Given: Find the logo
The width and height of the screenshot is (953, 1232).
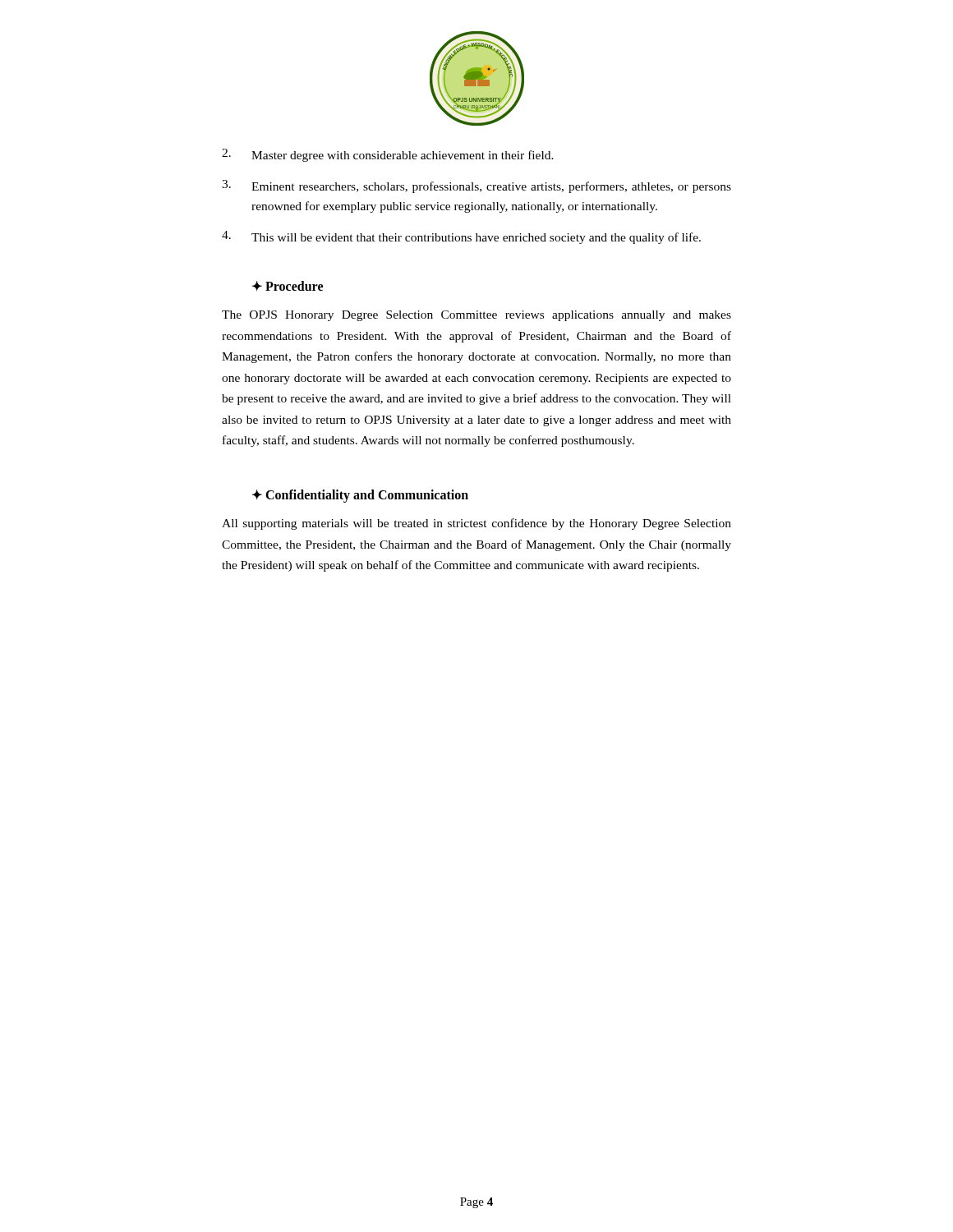Looking at the screenshot, I should point(476,80).
